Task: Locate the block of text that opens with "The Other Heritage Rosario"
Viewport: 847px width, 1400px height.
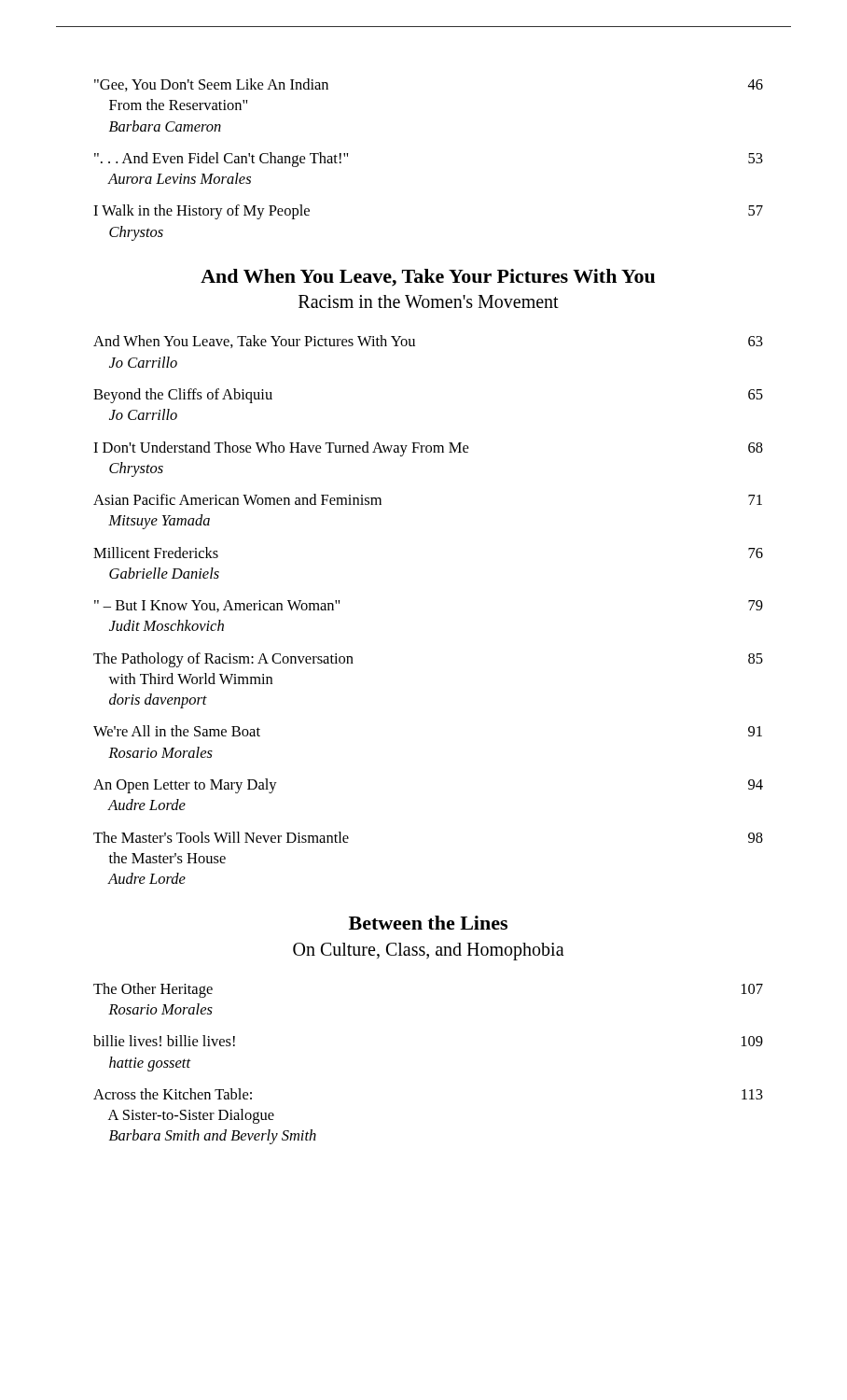Action: tap(153, 990)
